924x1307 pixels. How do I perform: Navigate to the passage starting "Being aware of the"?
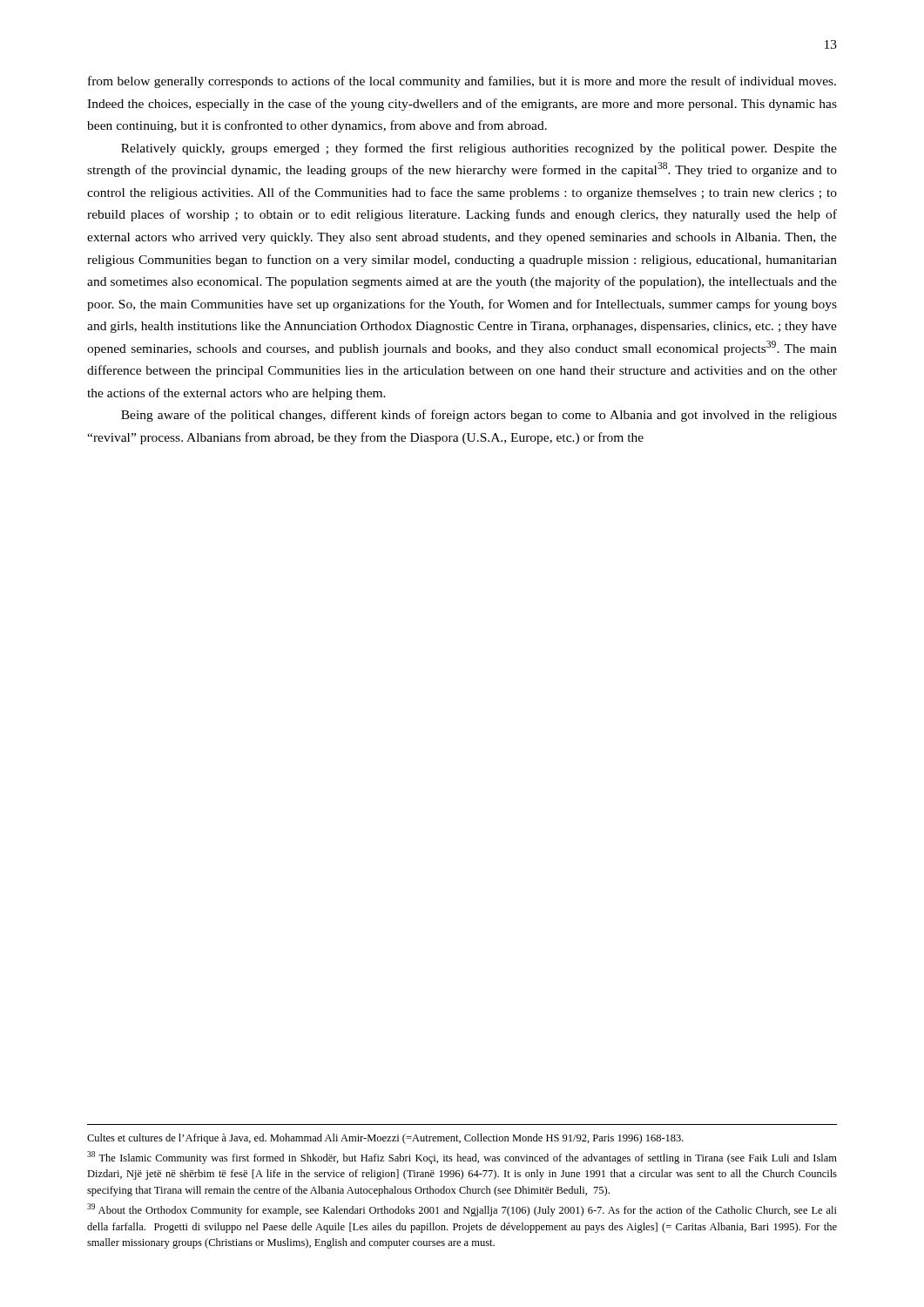click(462, 426)
